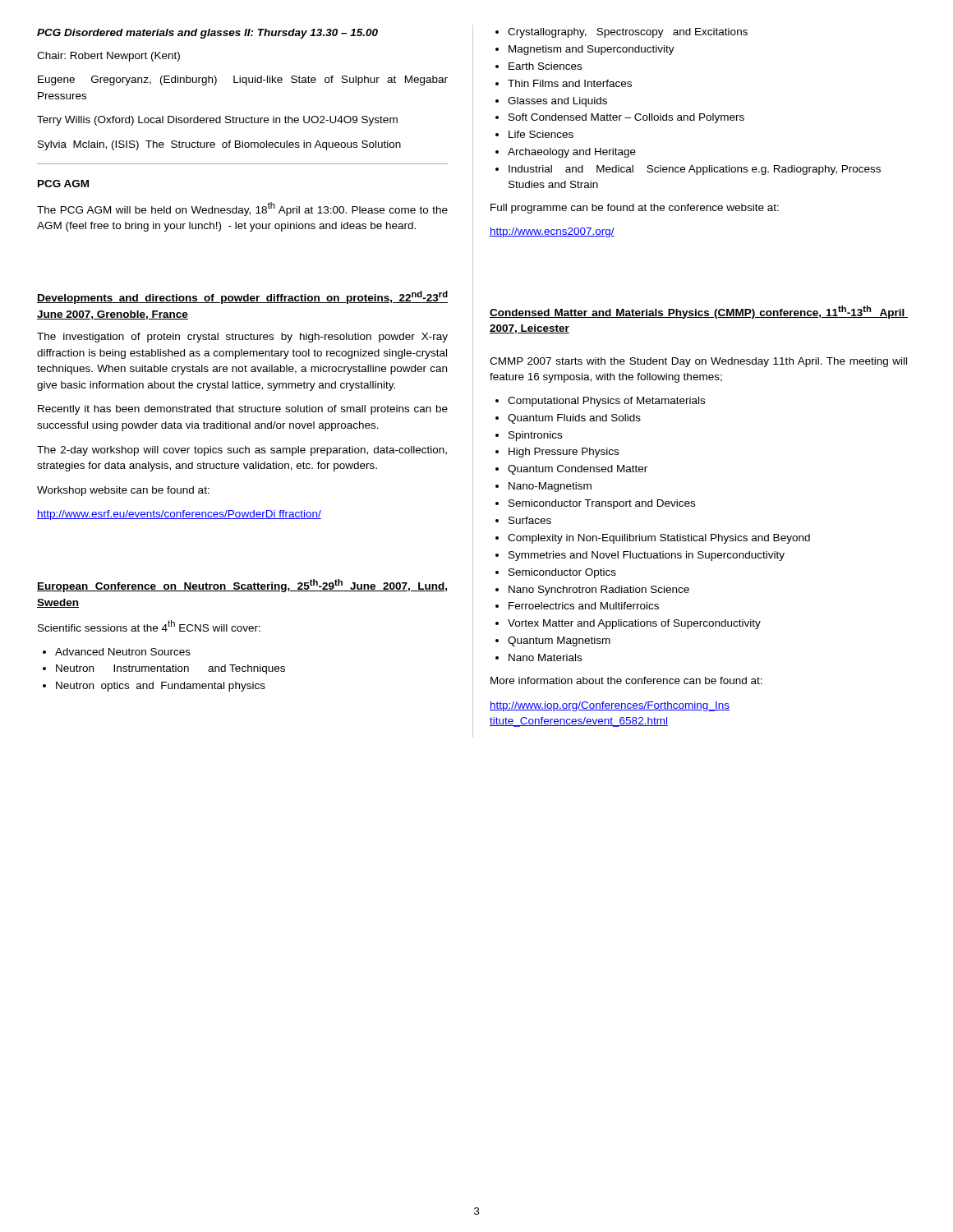Locate the section header that says "Developments and directions of"

(242, 305)
